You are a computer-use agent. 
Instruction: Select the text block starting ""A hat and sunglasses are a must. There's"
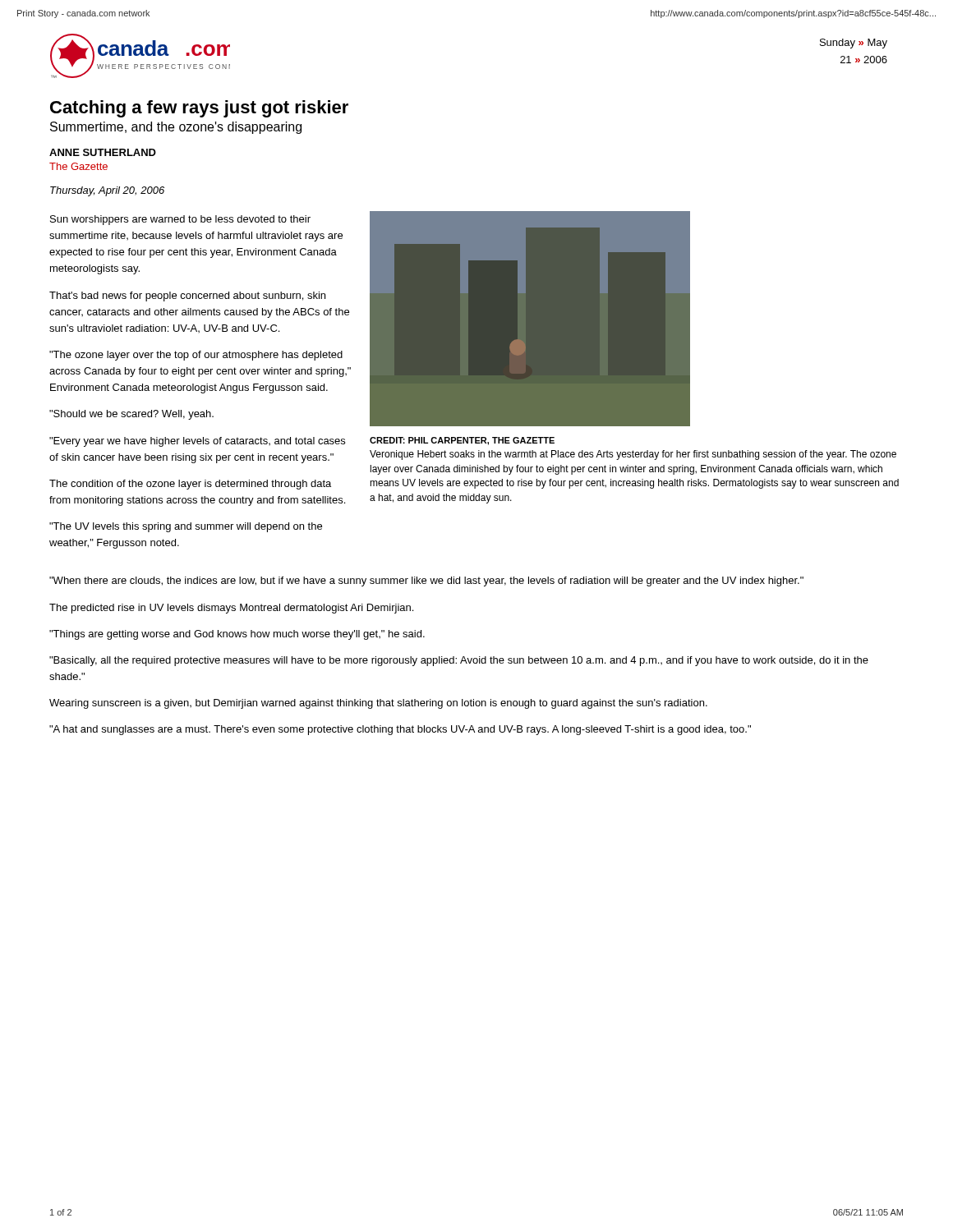(400, 729)
